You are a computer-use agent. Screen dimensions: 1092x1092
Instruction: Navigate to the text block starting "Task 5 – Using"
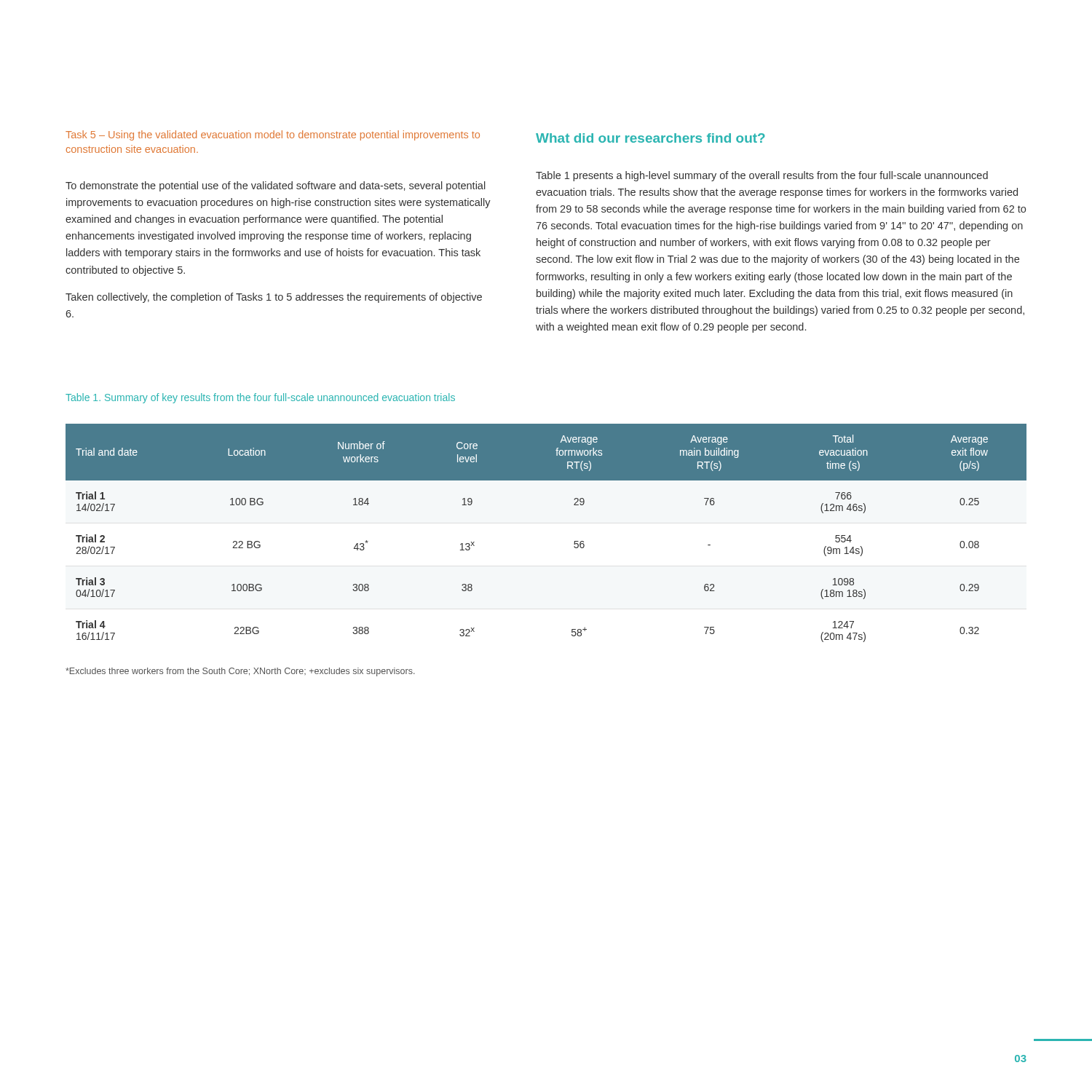[x=279, y=142]
